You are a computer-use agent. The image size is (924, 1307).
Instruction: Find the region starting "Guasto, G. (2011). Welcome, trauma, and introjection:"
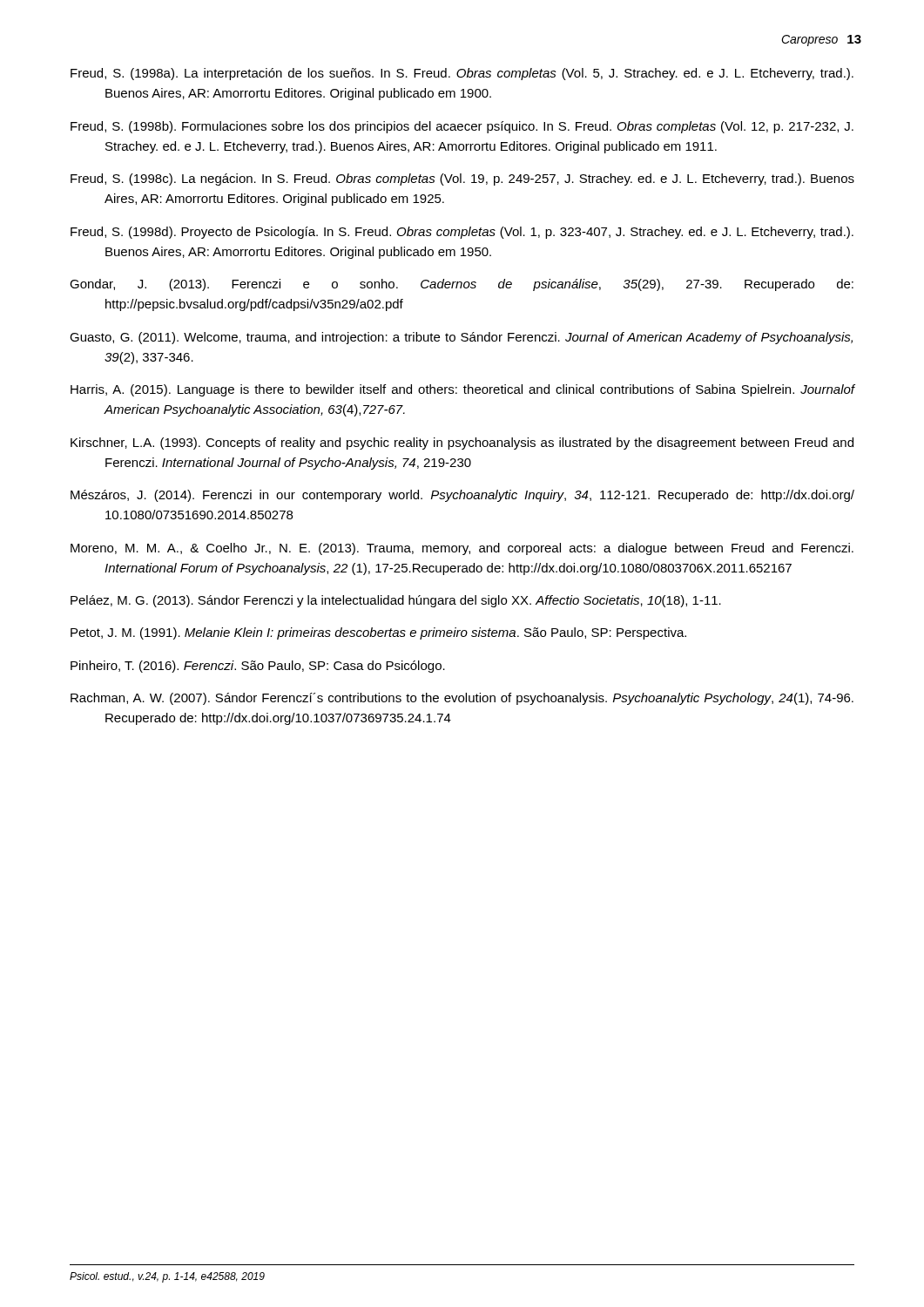(x=462, y=346)
